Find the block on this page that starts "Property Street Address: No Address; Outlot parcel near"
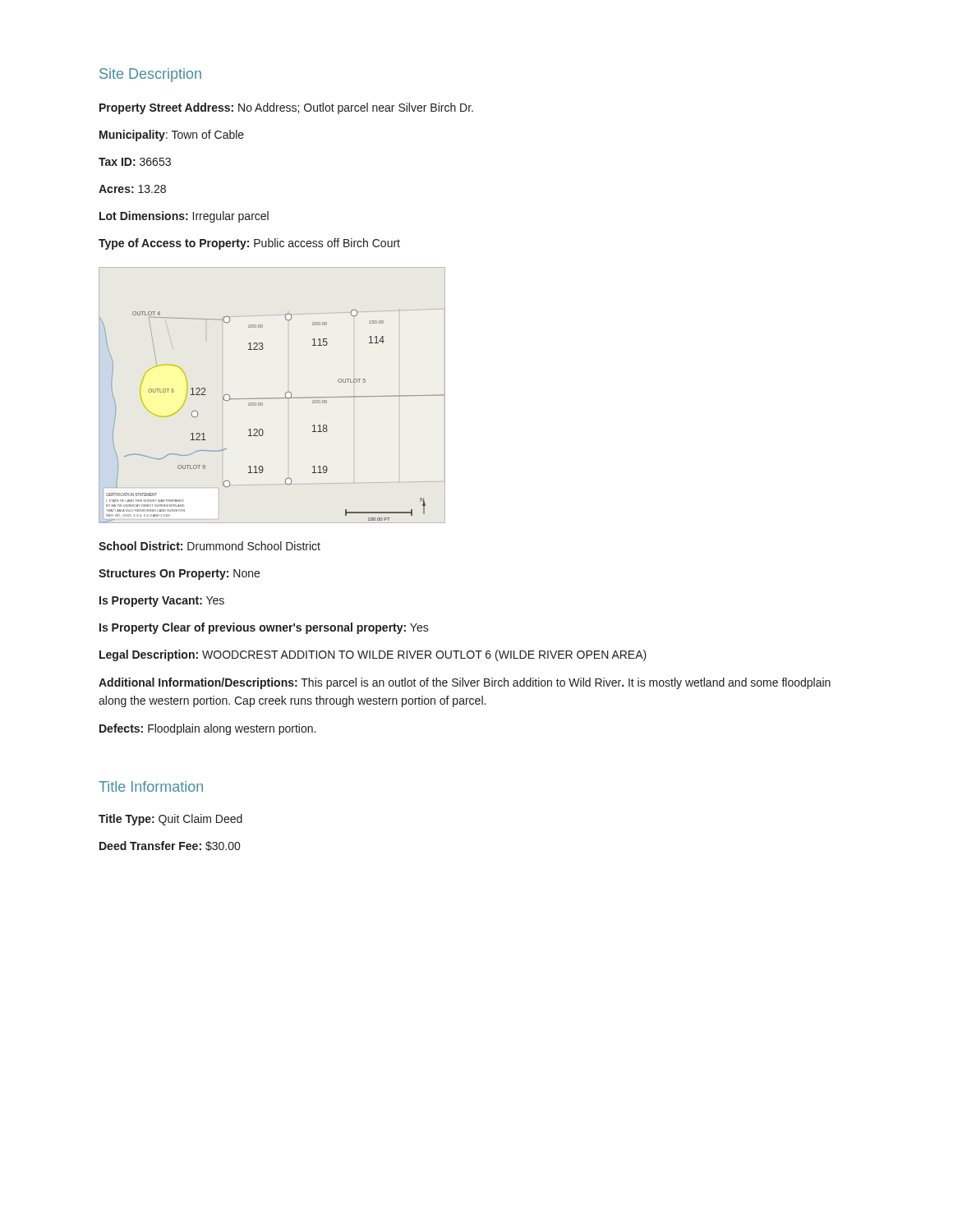Image resolution: width=953 pixels, height=1232 pixels. pos(286,108)
